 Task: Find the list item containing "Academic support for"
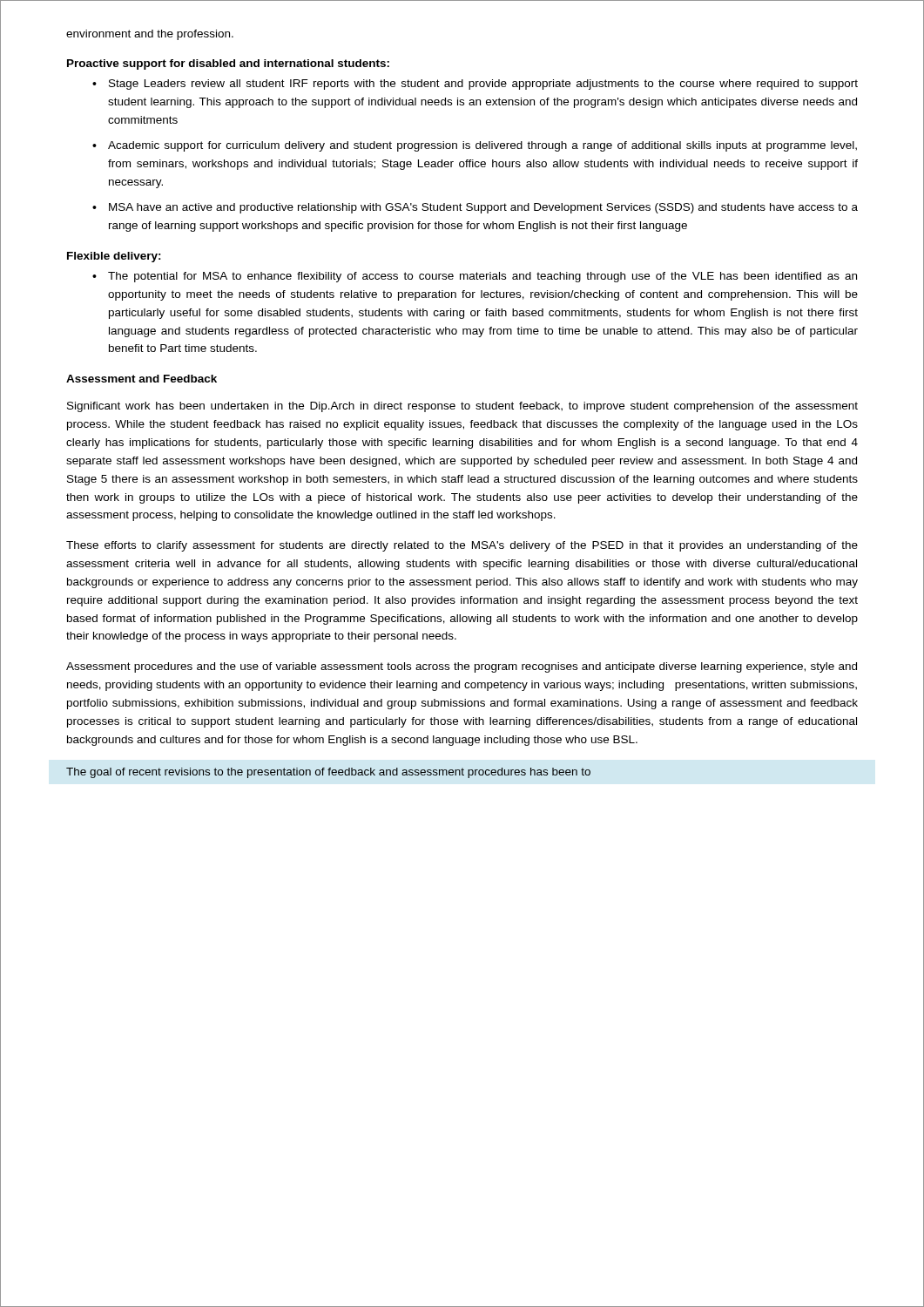[475, 164]
